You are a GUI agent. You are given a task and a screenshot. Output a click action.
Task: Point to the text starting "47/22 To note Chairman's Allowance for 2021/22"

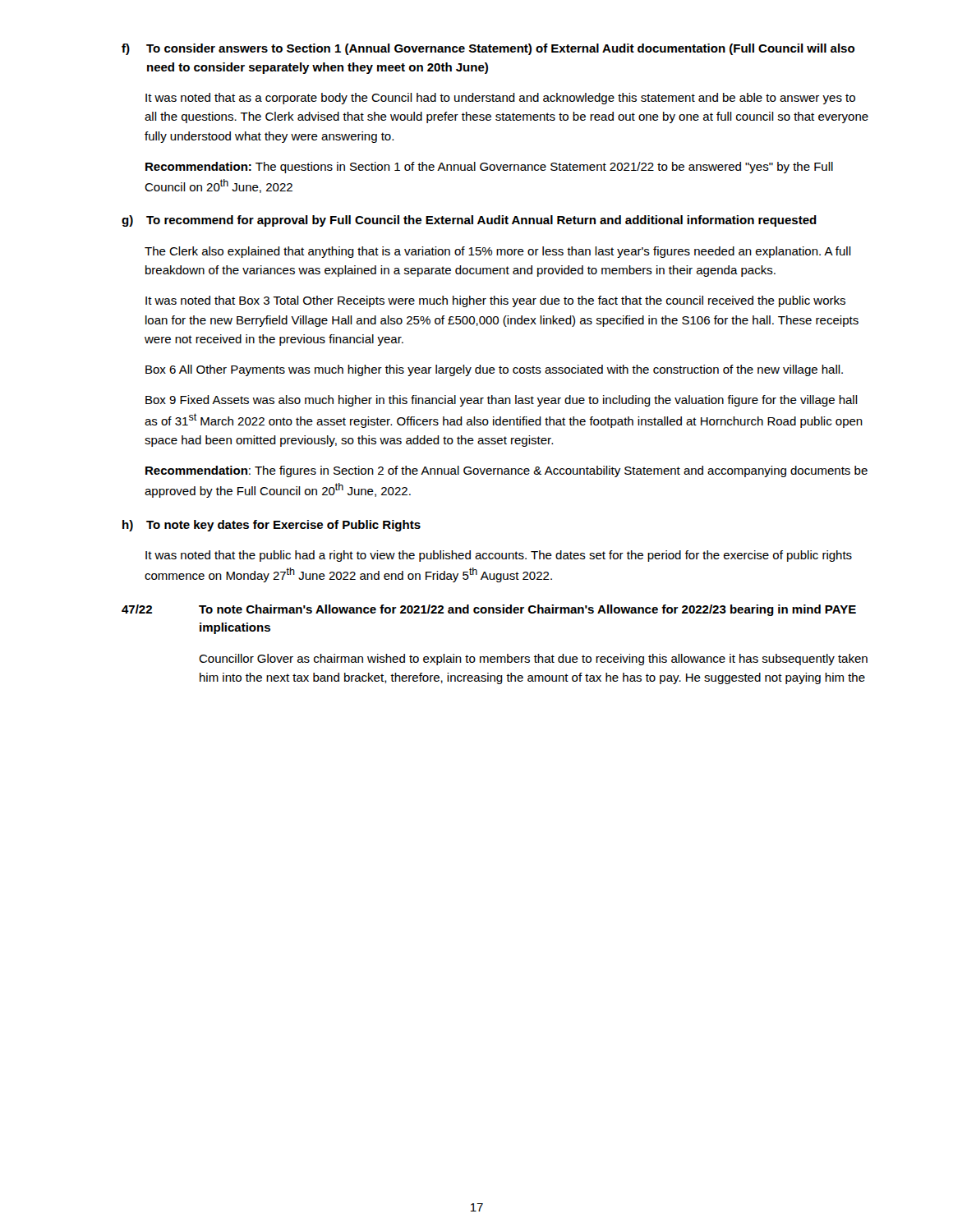tap(496, 618)
